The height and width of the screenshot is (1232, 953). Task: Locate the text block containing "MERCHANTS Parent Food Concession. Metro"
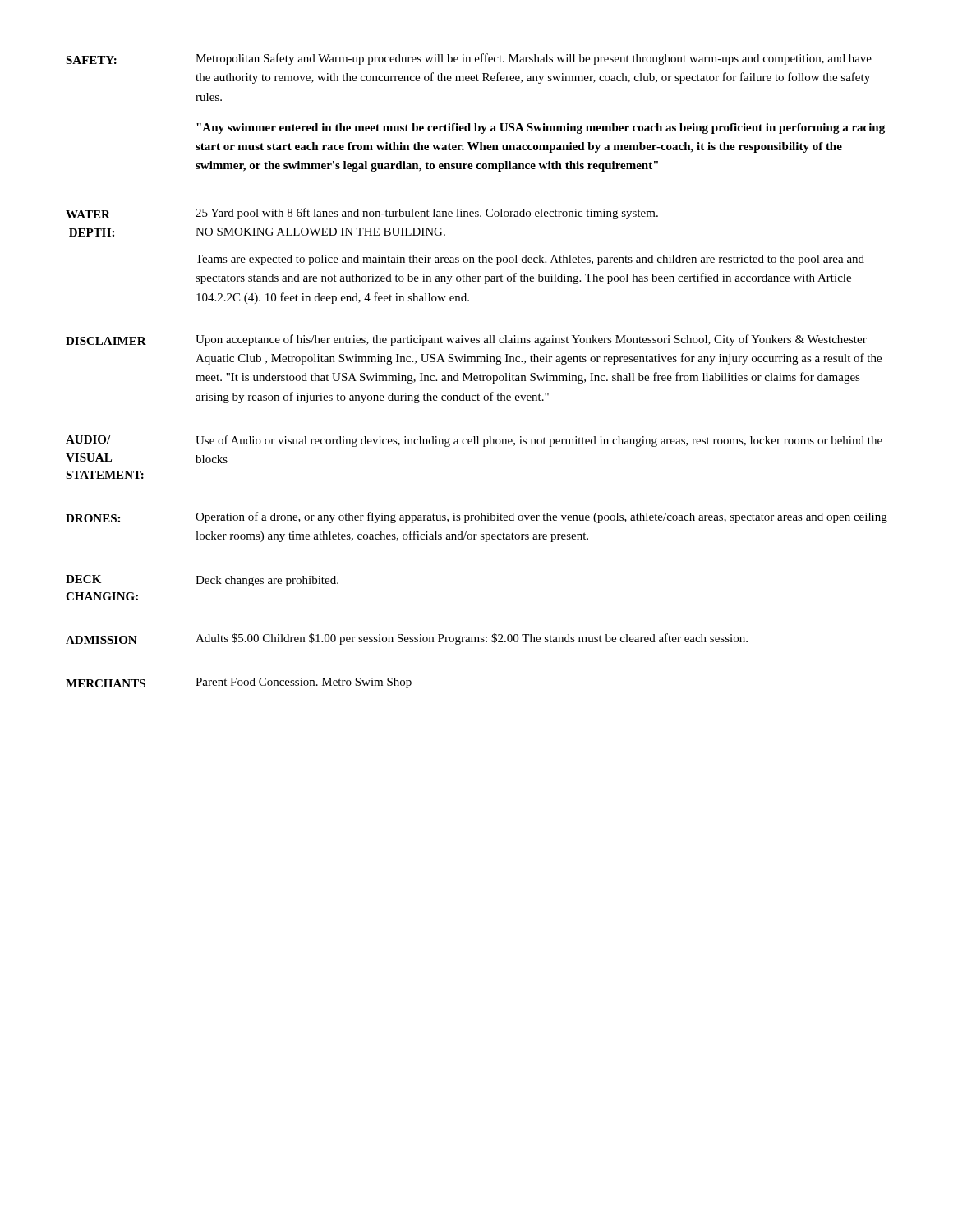point(239,683)
